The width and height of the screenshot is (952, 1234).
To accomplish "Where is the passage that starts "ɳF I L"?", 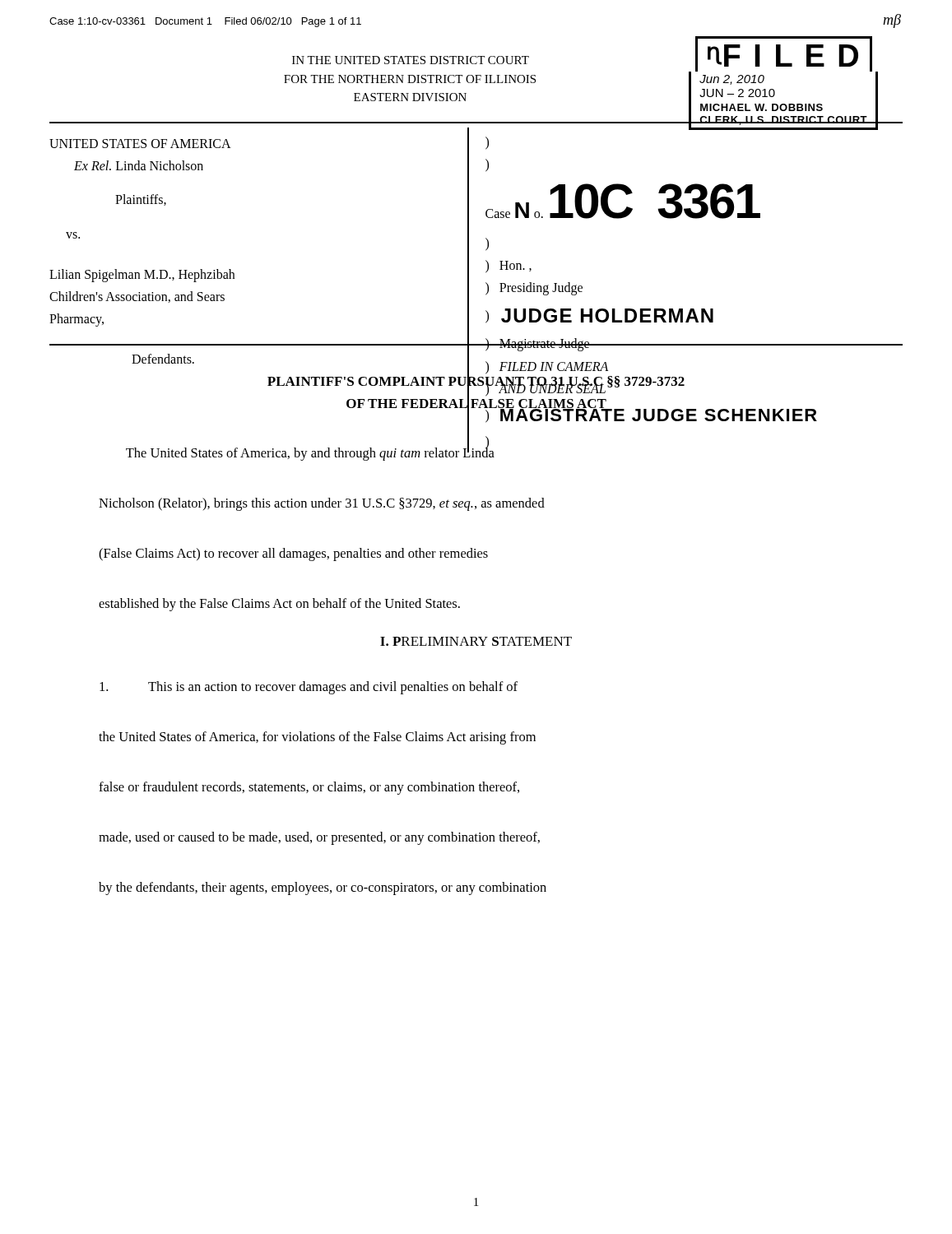I will click(783, 83).
